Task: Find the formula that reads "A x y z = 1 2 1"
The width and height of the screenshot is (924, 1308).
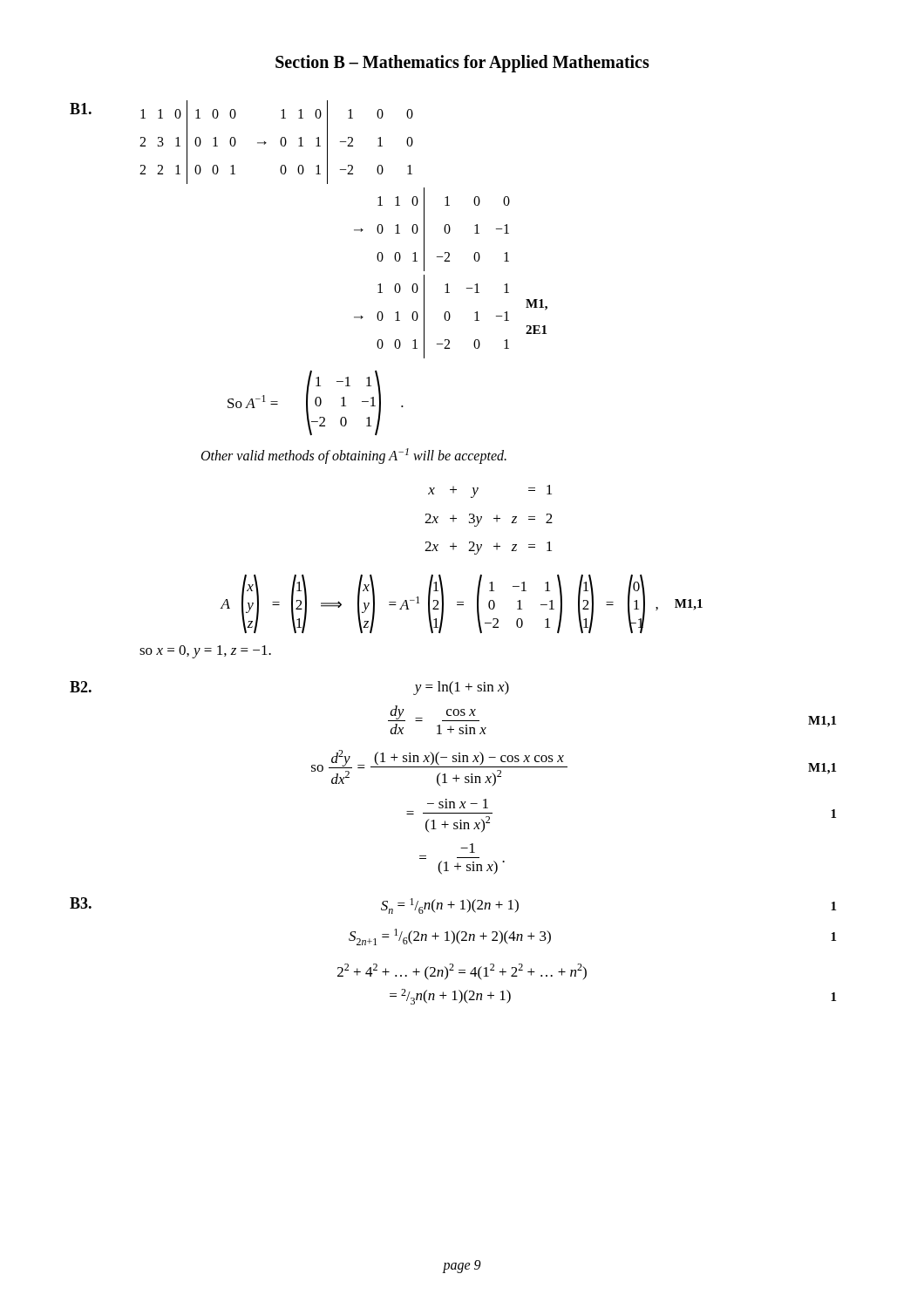Action: click(x=462, y=604)
